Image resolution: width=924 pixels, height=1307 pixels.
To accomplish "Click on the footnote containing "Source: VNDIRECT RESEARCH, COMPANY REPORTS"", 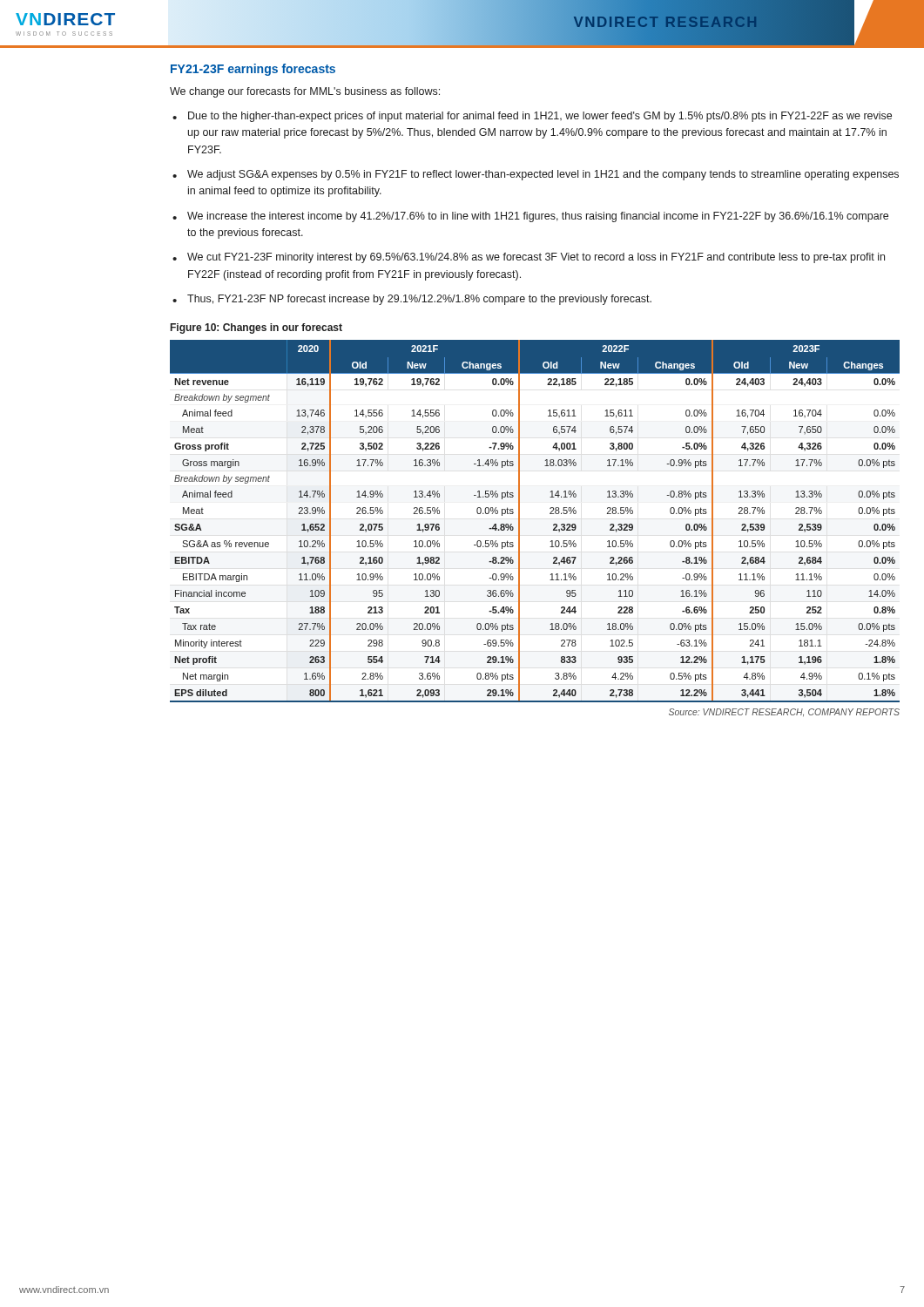I will tap(784, 711).
